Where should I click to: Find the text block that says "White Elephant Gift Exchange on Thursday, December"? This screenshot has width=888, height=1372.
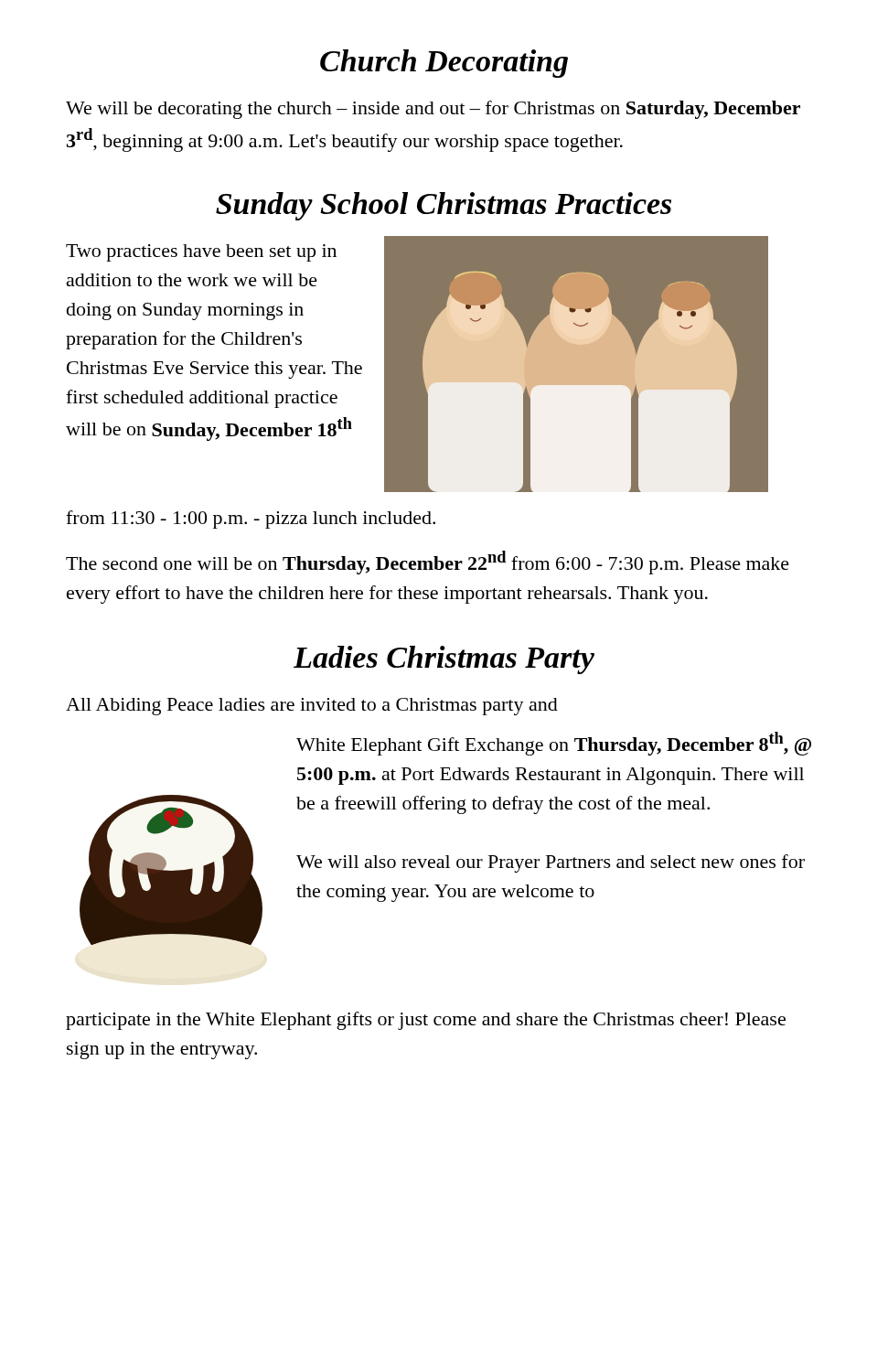[554, 815]
